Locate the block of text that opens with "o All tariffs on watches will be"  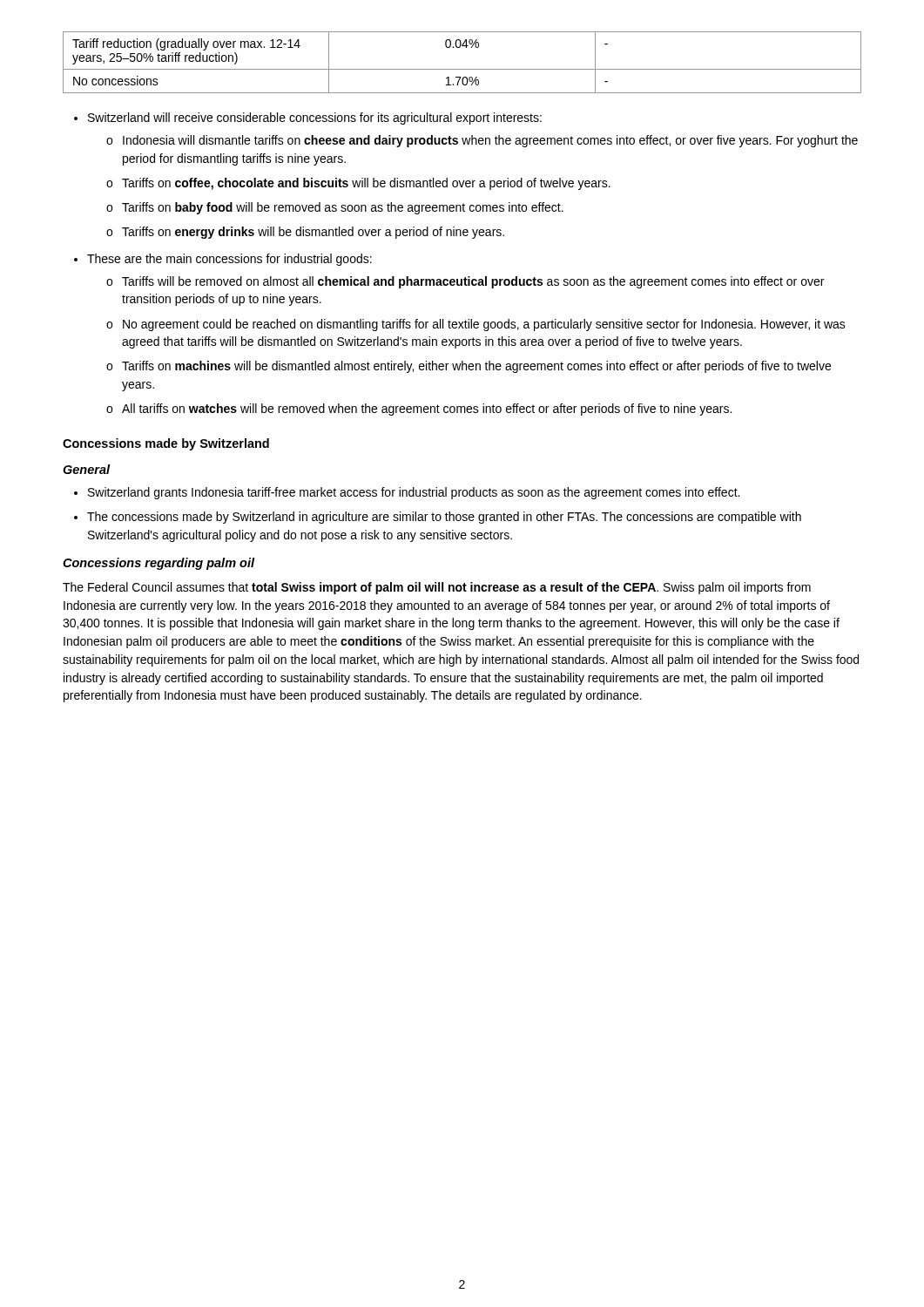click(x=419, y=409)
